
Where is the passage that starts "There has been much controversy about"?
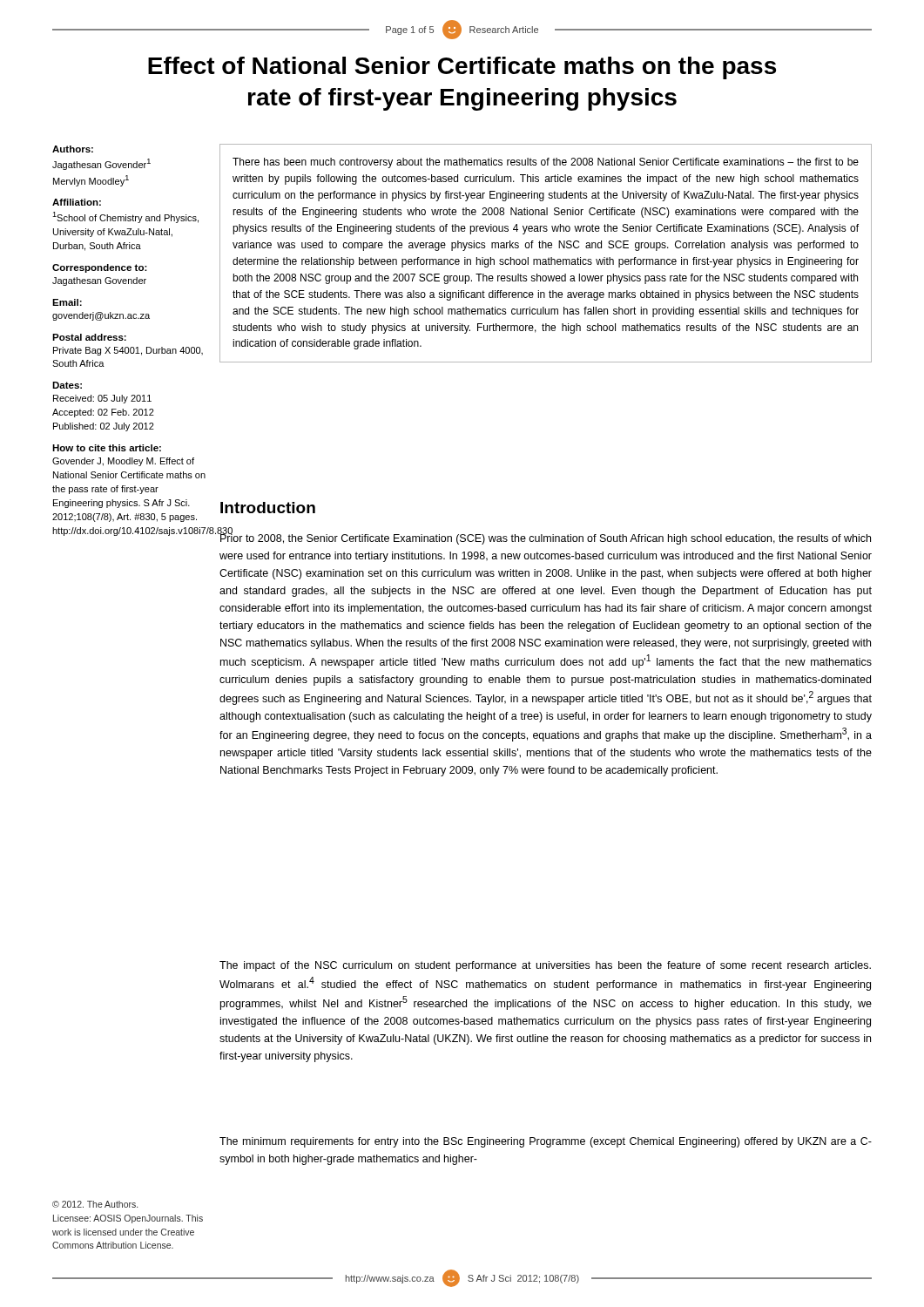546,253
